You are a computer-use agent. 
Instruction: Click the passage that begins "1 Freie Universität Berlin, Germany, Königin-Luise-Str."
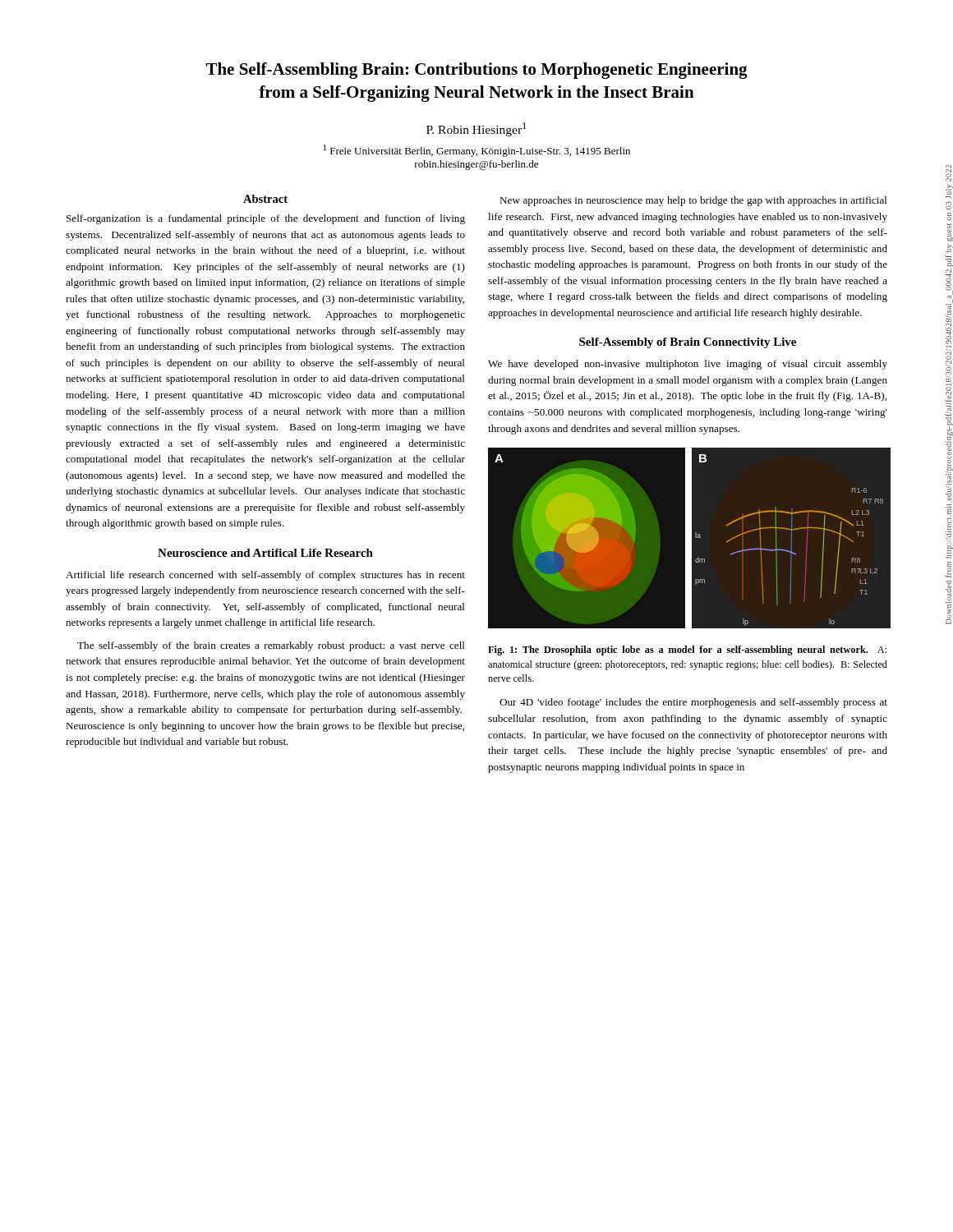click(476, 156)
